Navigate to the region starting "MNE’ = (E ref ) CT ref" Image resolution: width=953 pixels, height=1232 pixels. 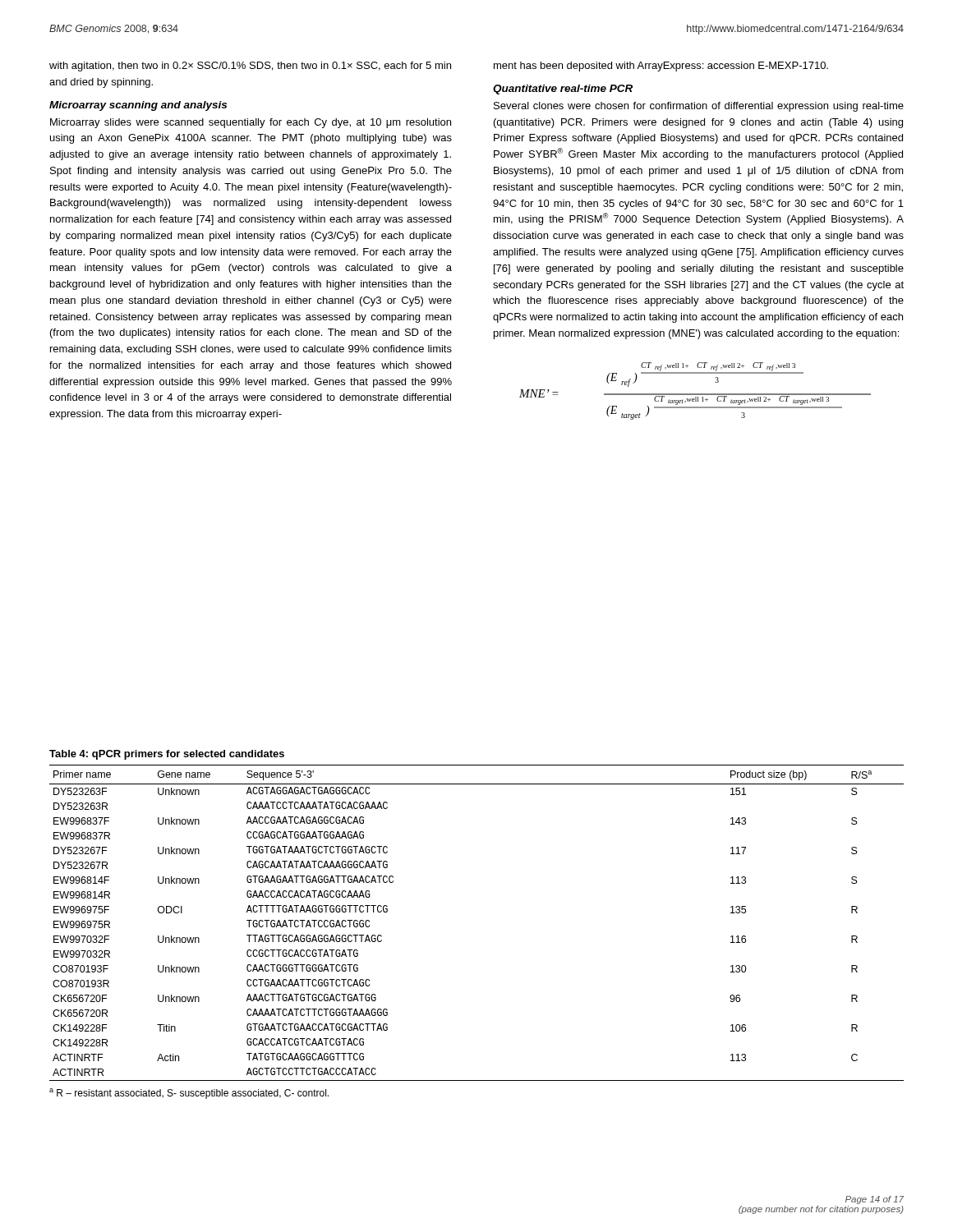click(698, 393)
